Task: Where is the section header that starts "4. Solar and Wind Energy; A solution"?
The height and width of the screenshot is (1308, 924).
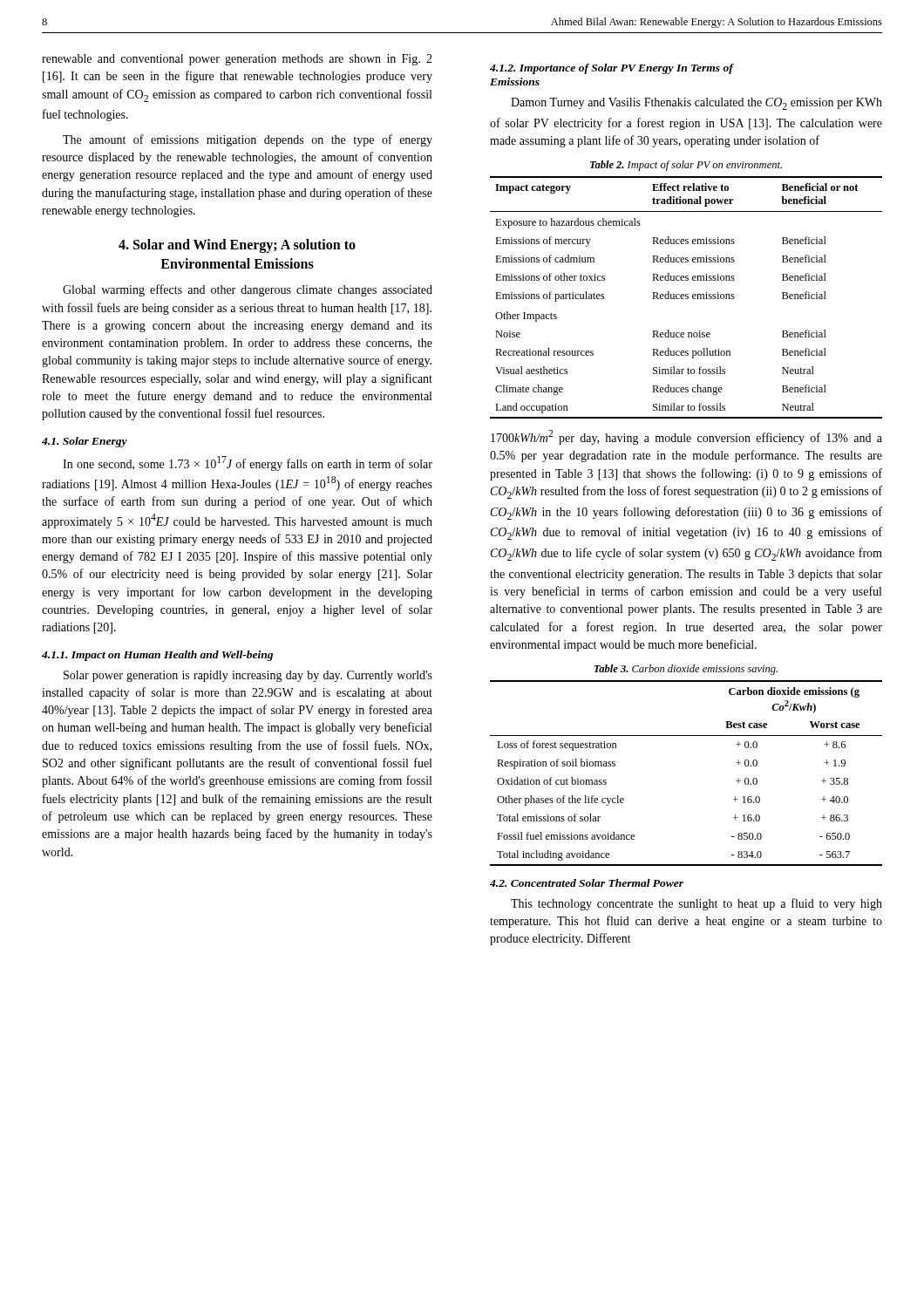Action: pos(237,254)
